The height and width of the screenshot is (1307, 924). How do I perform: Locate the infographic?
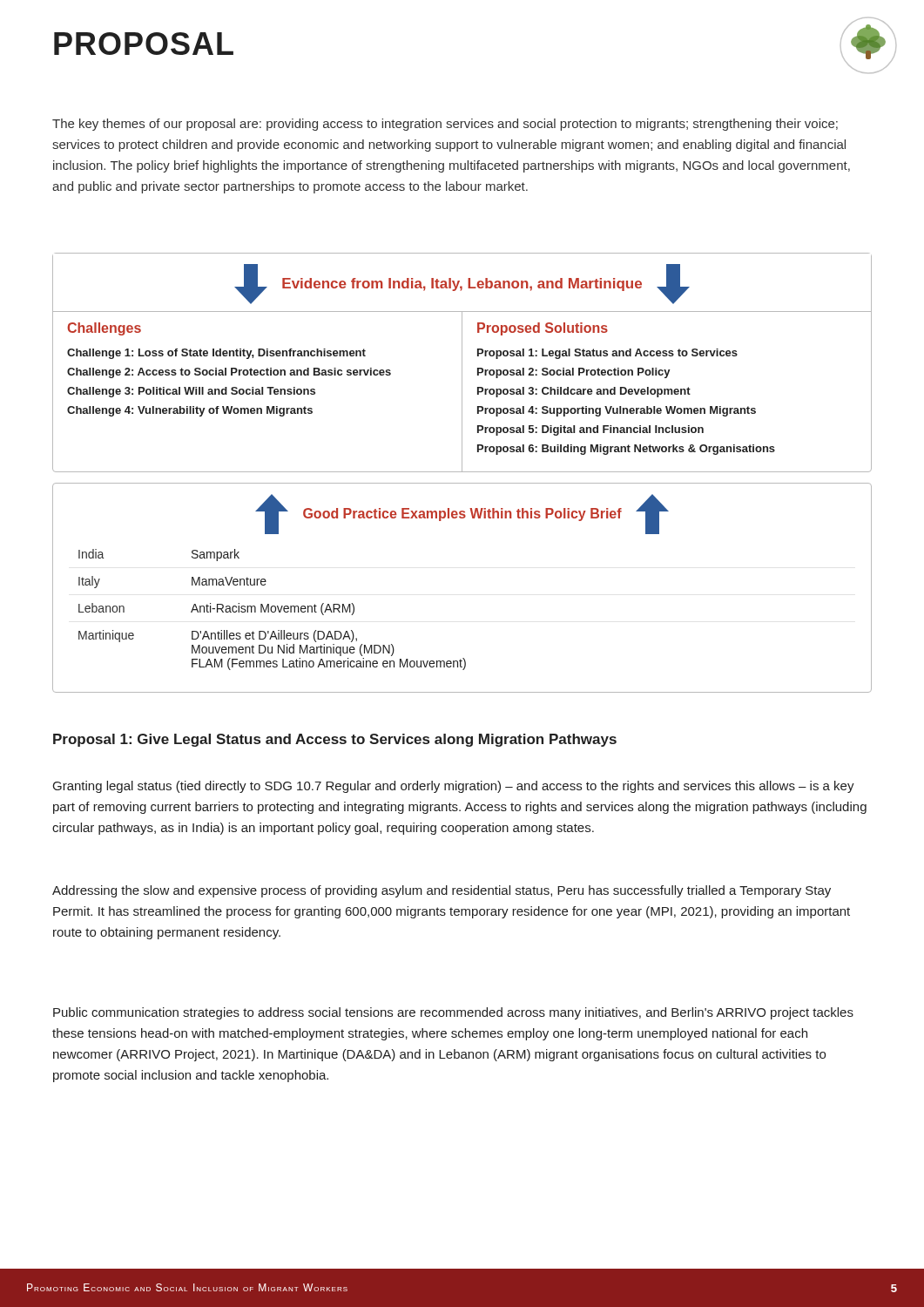[462, 472]
